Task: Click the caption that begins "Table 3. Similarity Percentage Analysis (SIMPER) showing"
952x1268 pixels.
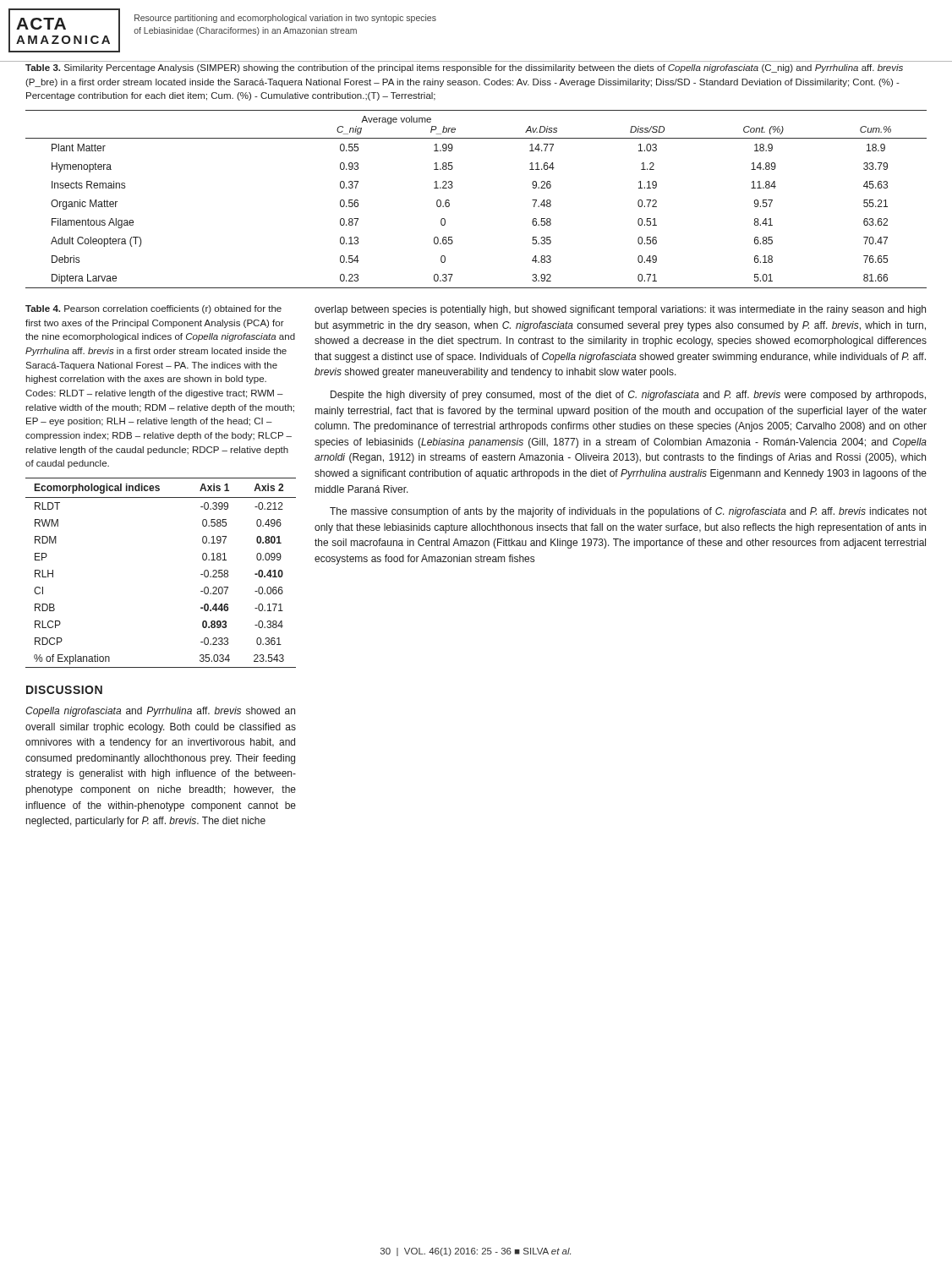Action: 464,82
